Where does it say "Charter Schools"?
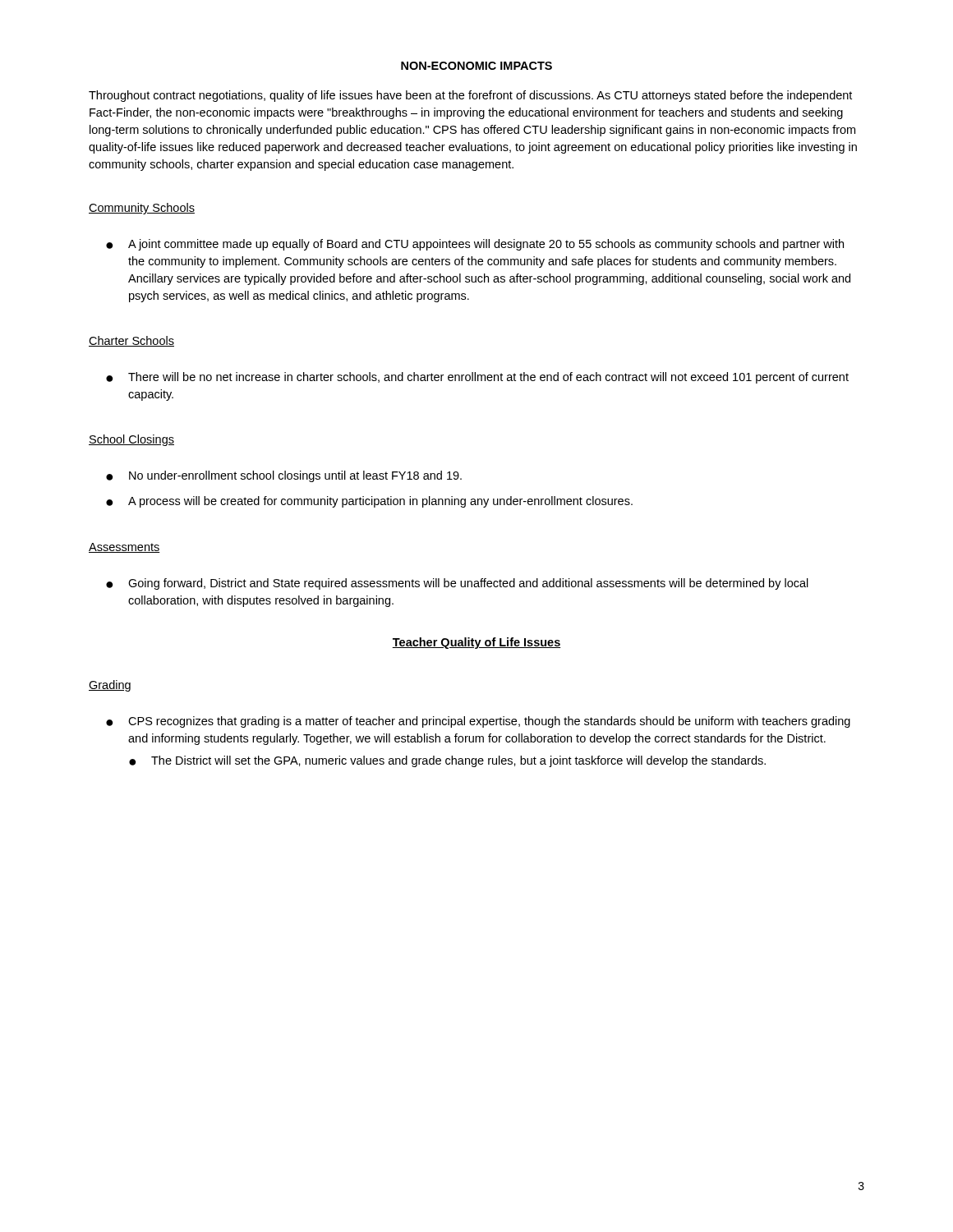 point(131,341)
